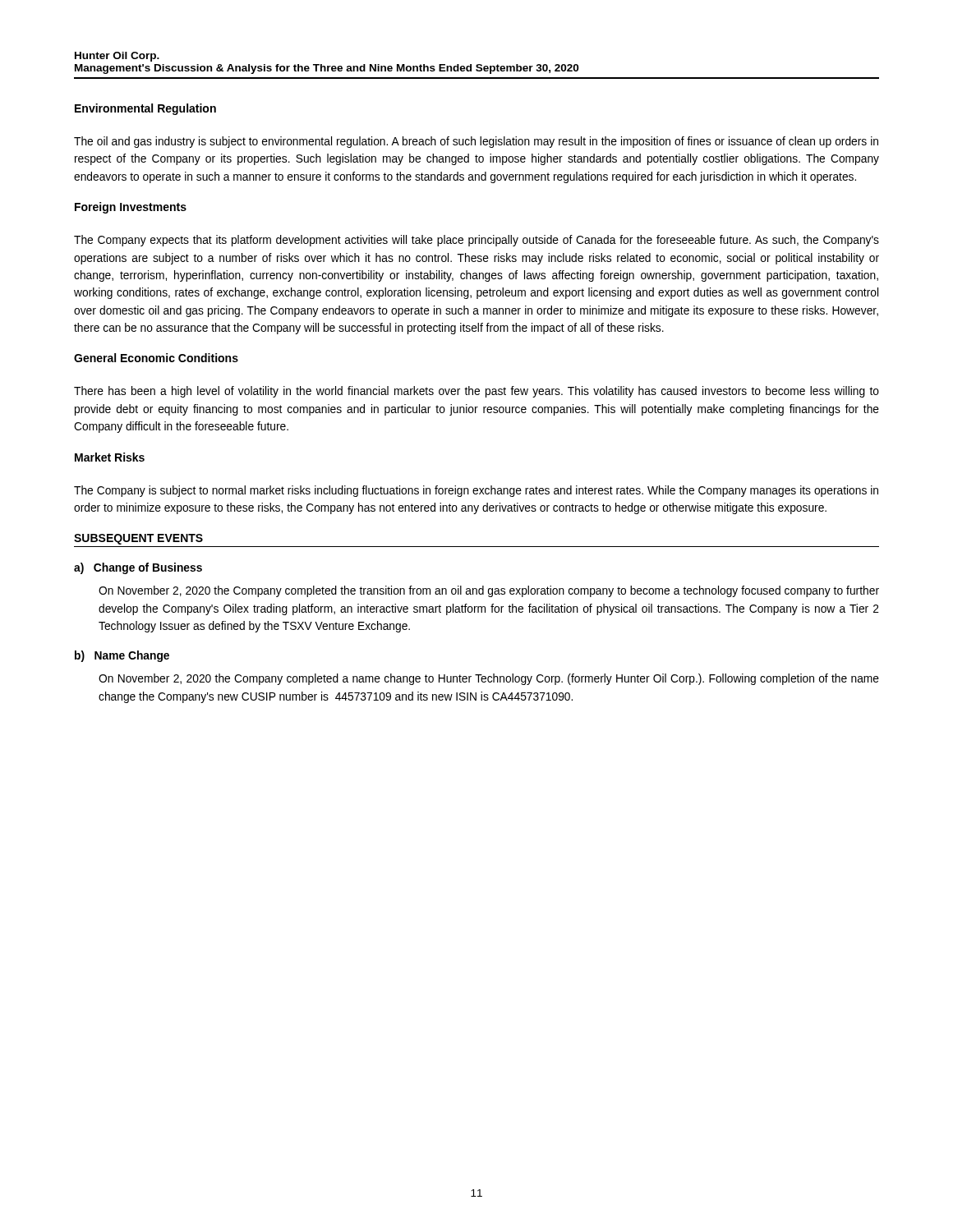The height and width of the screenshot is (1232, 953).
Task: Click on the section header containing "SUBSEQUENT EVENTS"
Action: (x=139, y=538)
